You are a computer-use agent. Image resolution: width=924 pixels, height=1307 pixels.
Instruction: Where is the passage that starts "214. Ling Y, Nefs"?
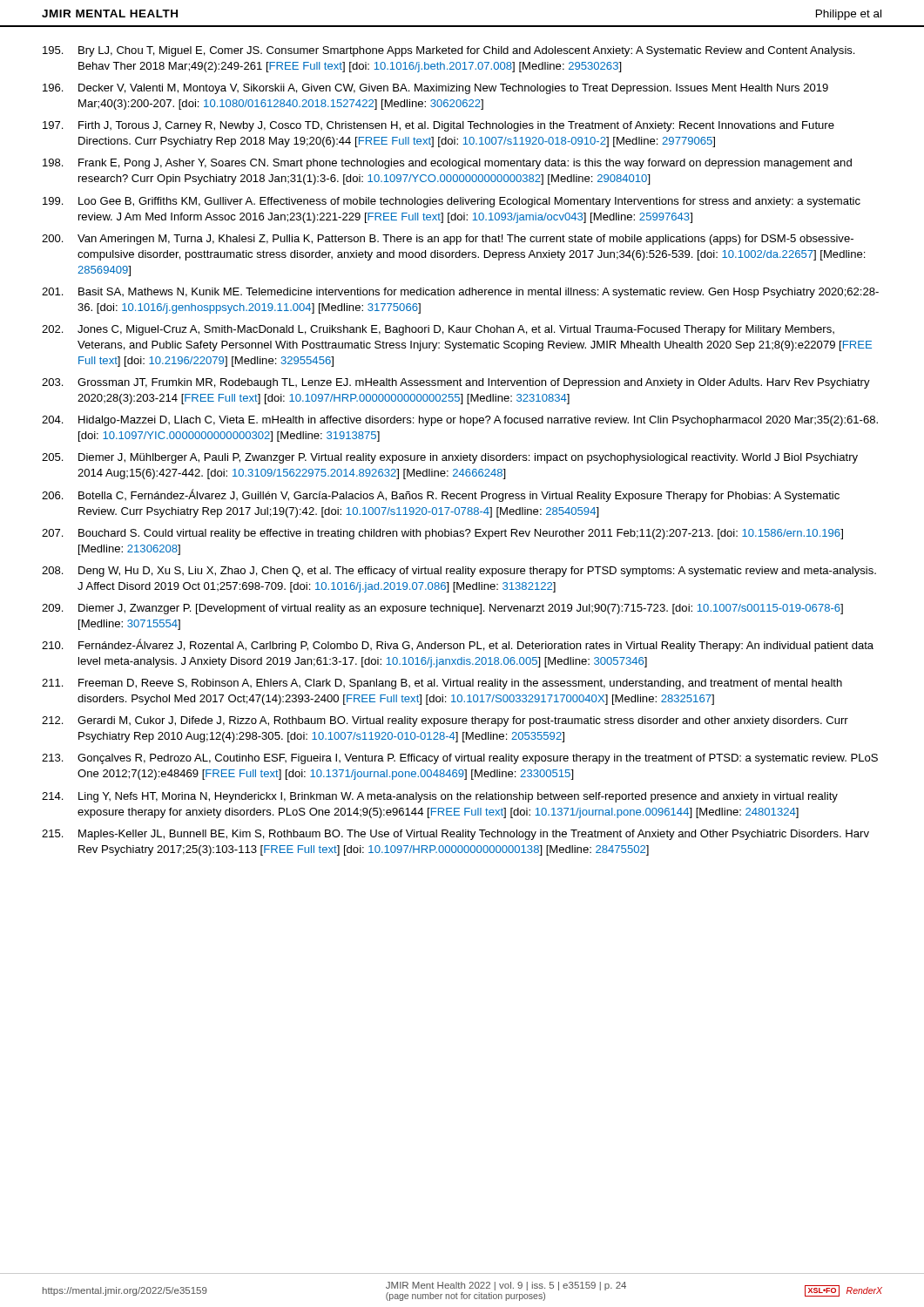pyautogui.click(x=462, y=804)
